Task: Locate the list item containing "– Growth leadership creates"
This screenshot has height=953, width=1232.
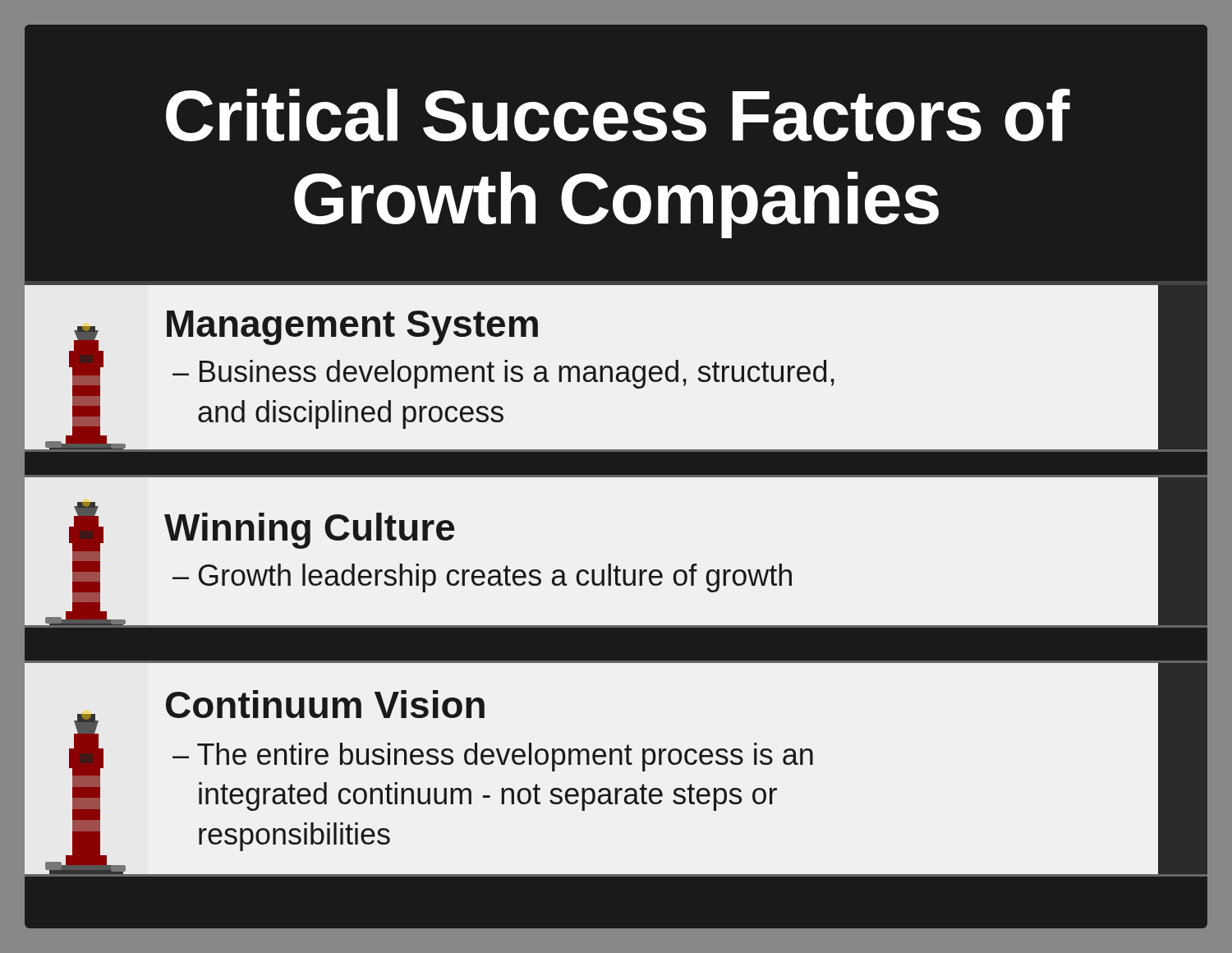Action: (483, 576)
